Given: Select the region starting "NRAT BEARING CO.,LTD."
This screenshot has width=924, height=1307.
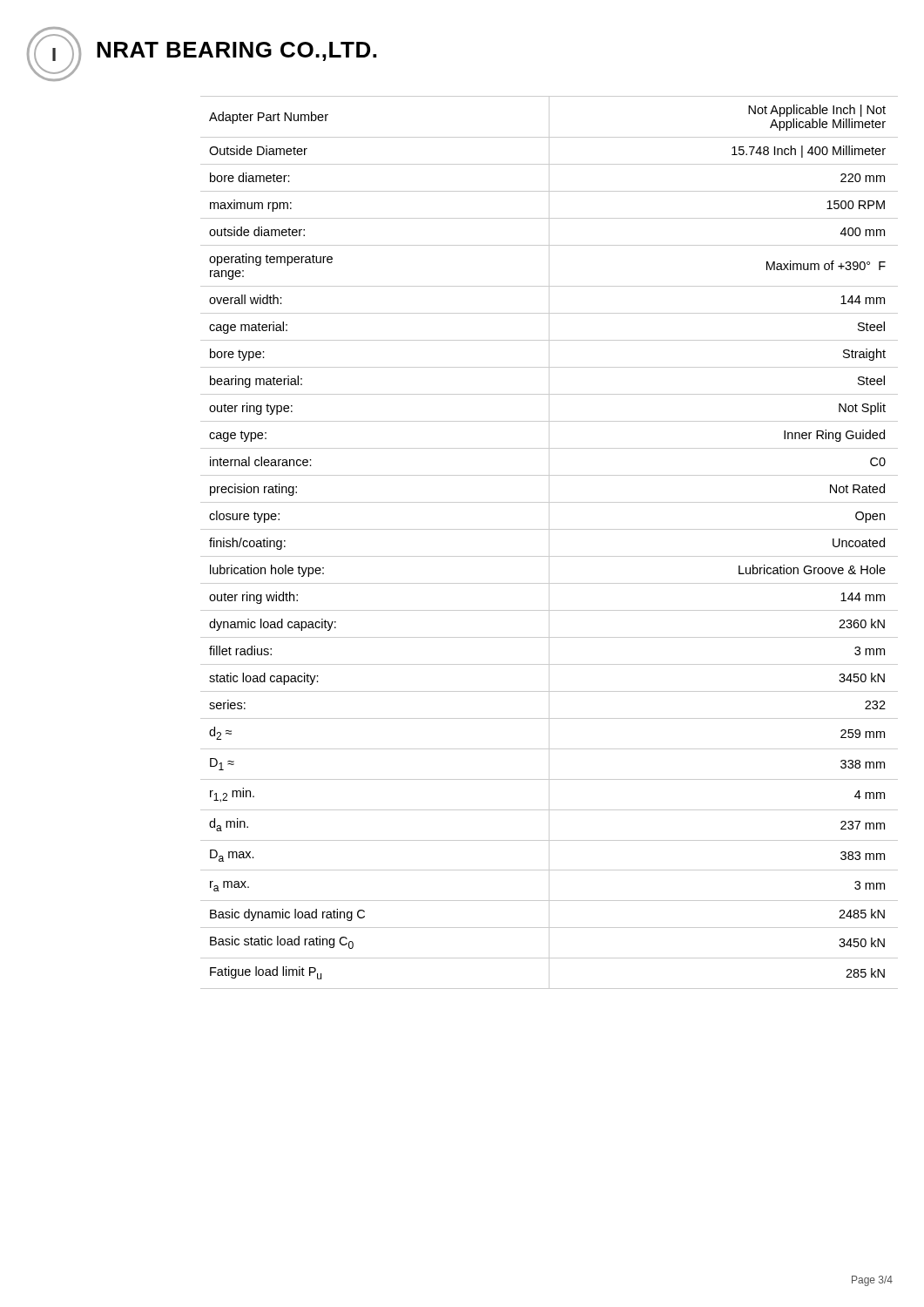Looking at the screenshot, I should 237,50.
